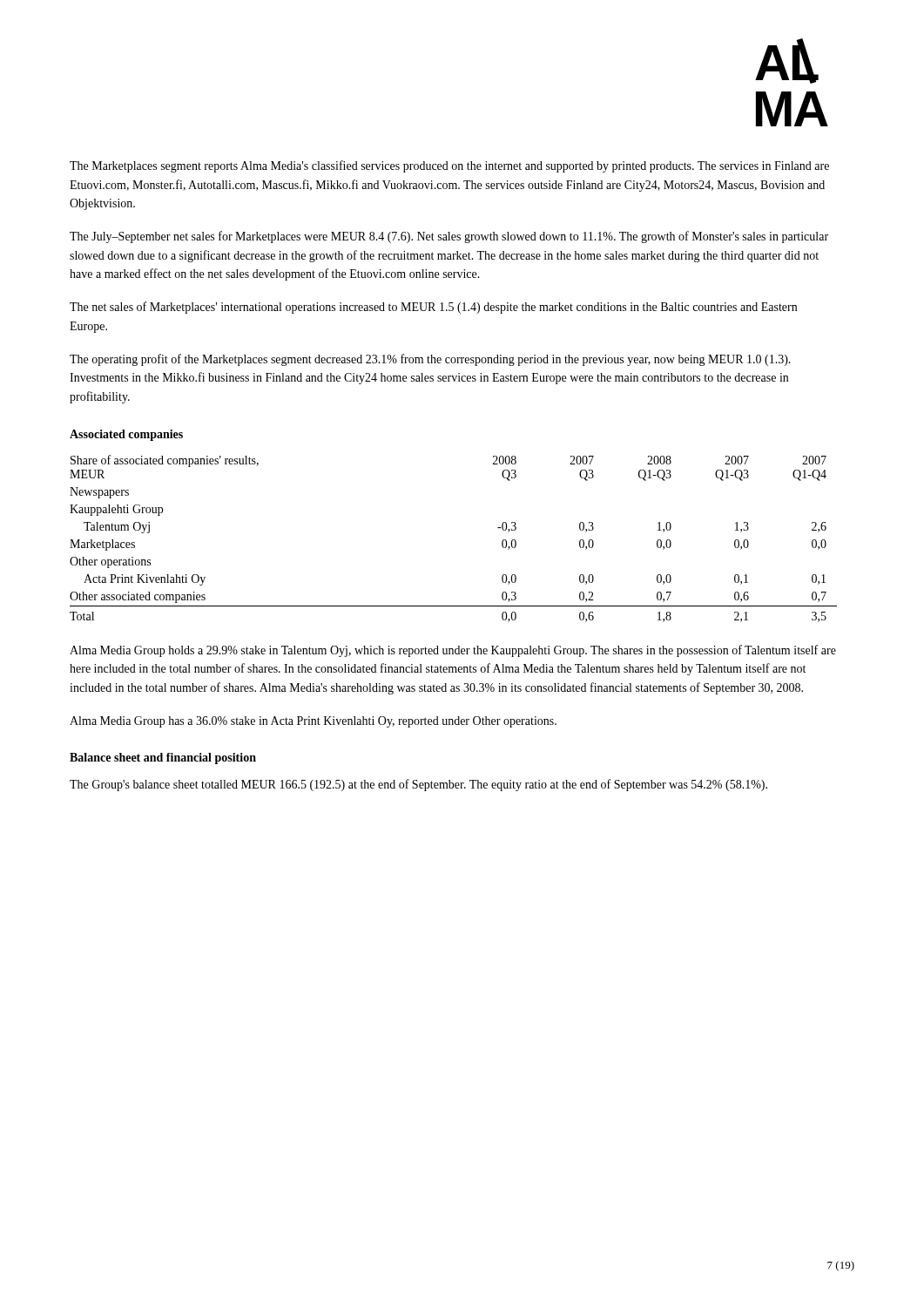Locate the logo
The image size is (924, 1307).
click(798, 85)
